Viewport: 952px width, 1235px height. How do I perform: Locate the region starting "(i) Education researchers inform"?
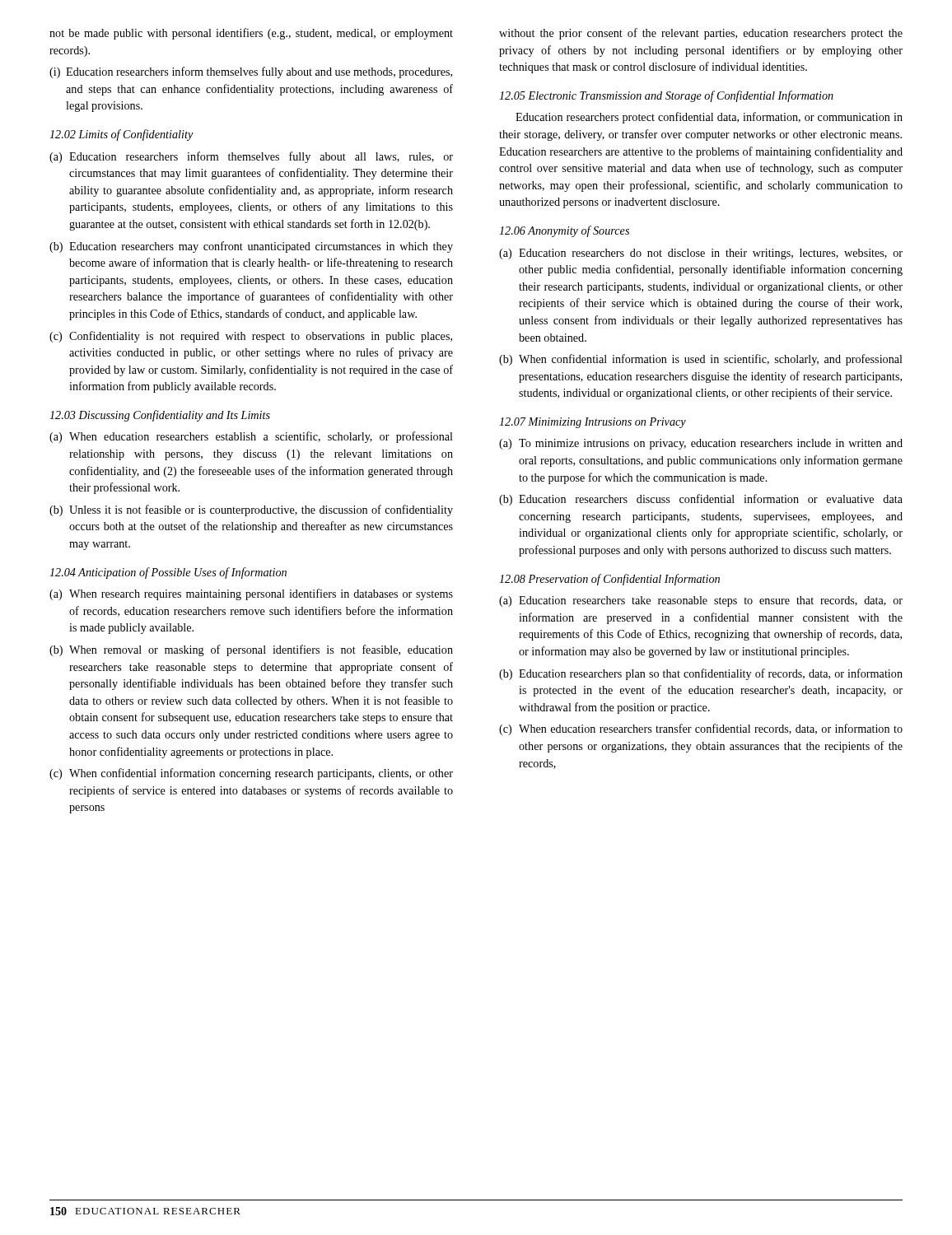(251, 89)
